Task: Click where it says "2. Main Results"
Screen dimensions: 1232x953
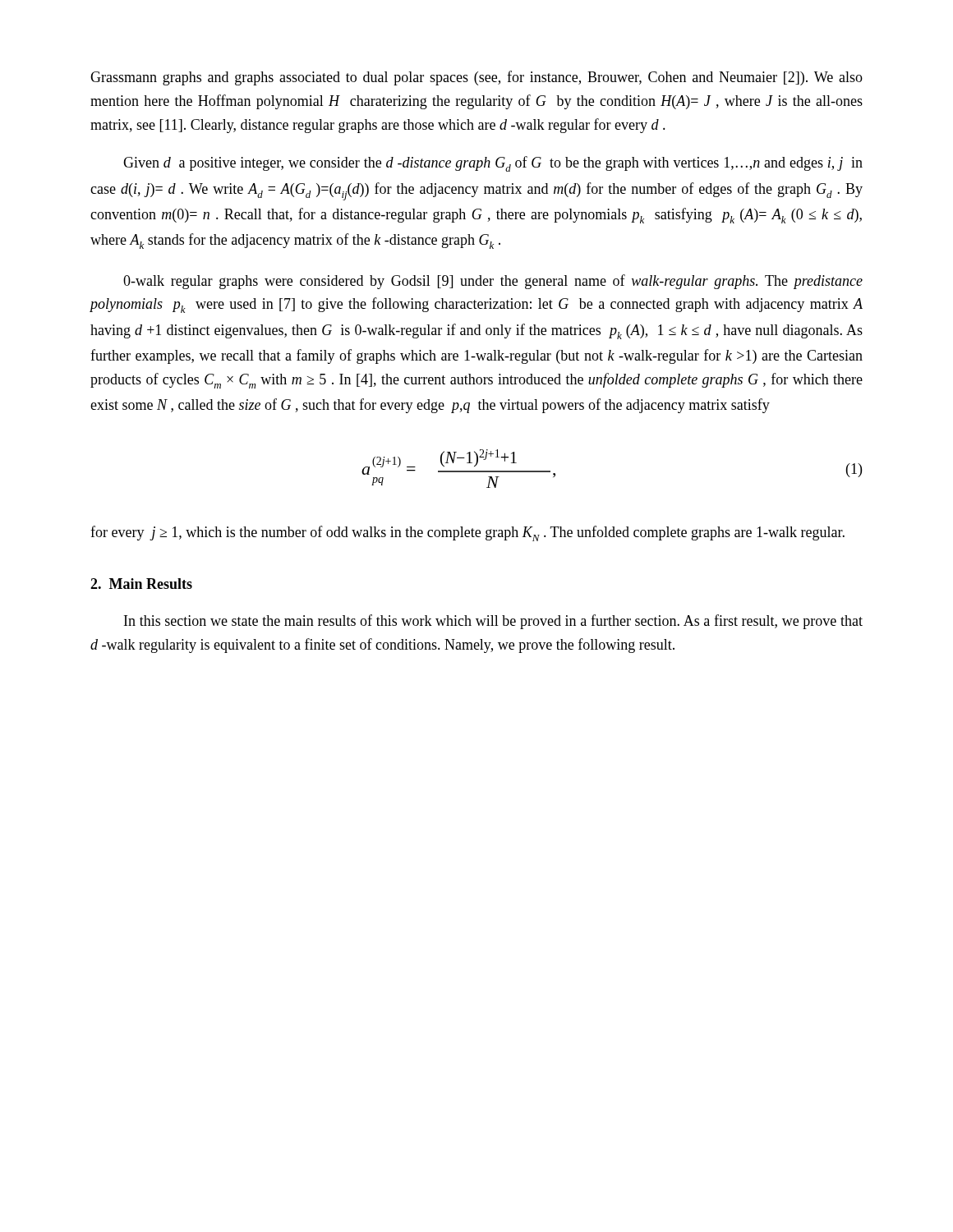Action: click(x=141, y=584)
